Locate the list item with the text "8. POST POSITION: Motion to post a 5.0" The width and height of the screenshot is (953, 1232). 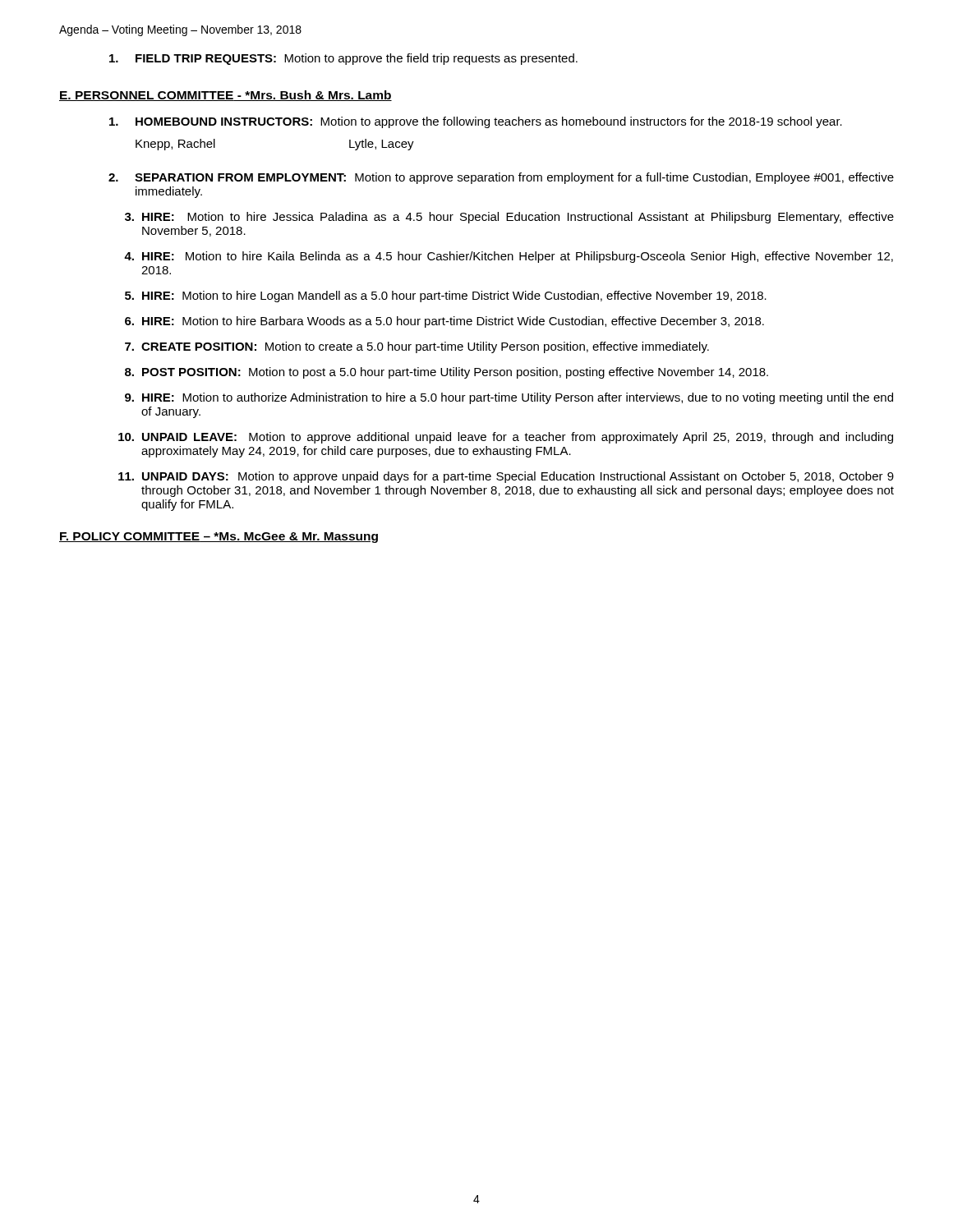498,372
